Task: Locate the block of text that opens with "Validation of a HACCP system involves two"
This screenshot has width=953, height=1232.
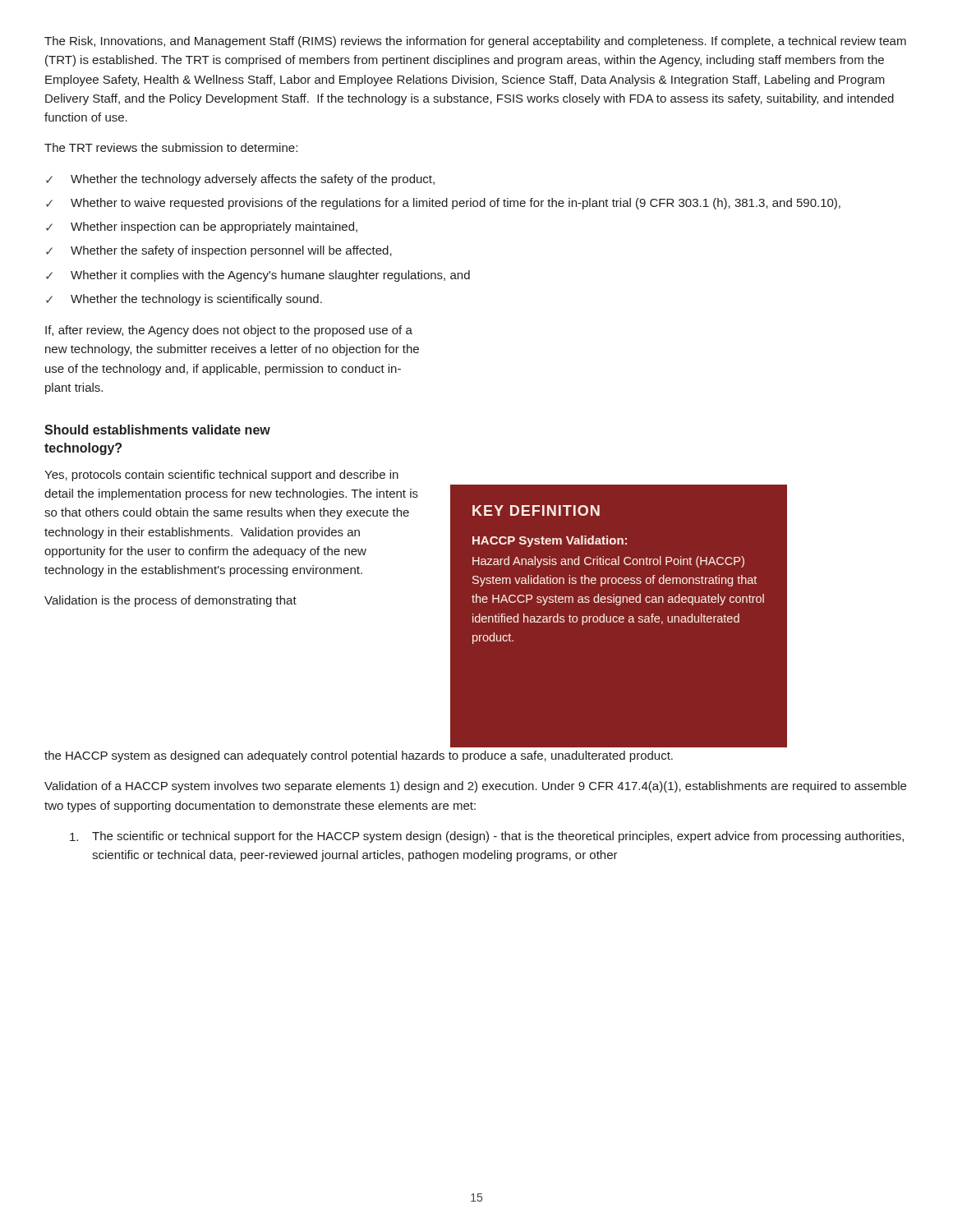Action: pyautogui.click(x=476, y=795)
